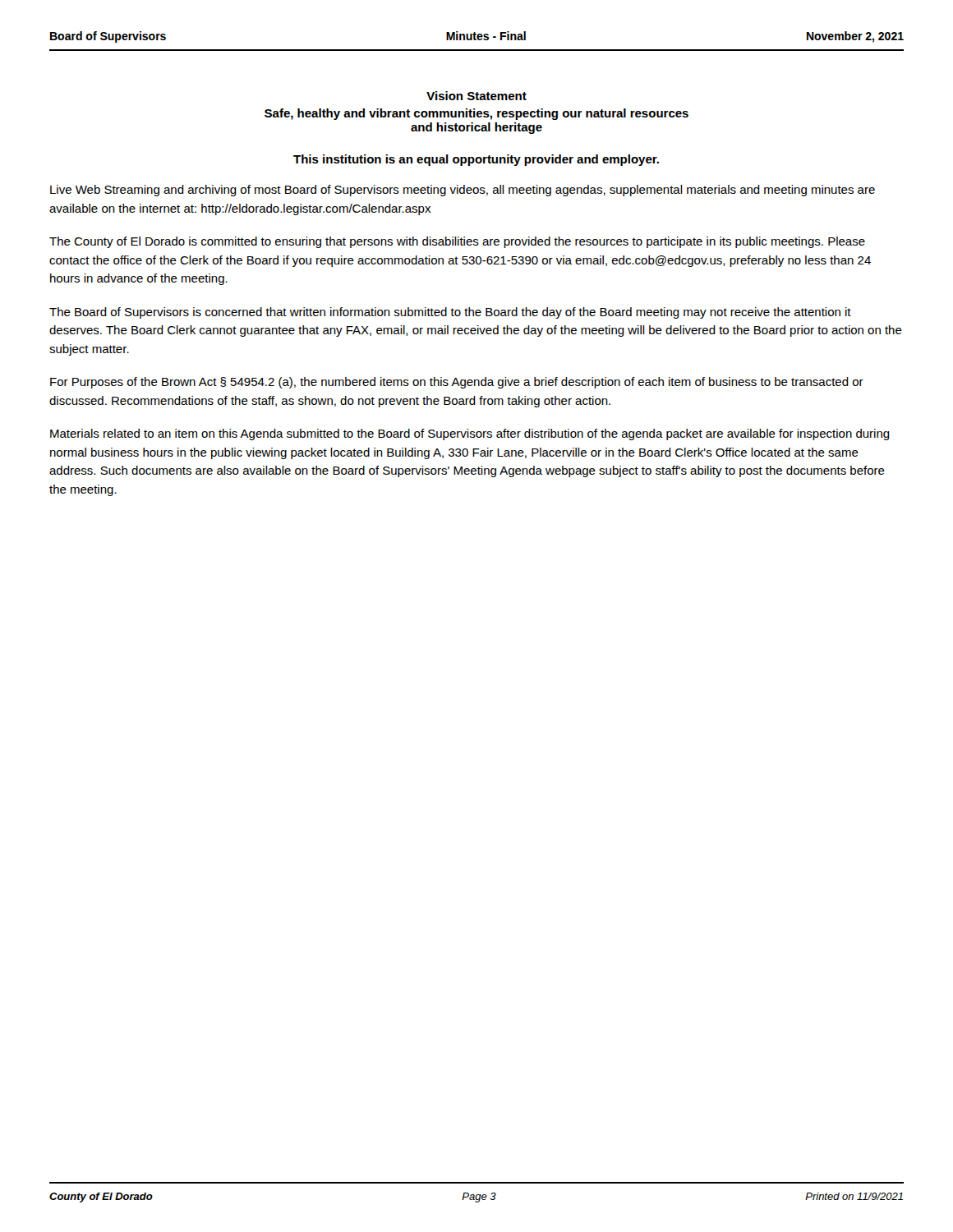
Task: Point to the passage starting "Materials related to an item on this Agenda"
Action: (470, 461)
